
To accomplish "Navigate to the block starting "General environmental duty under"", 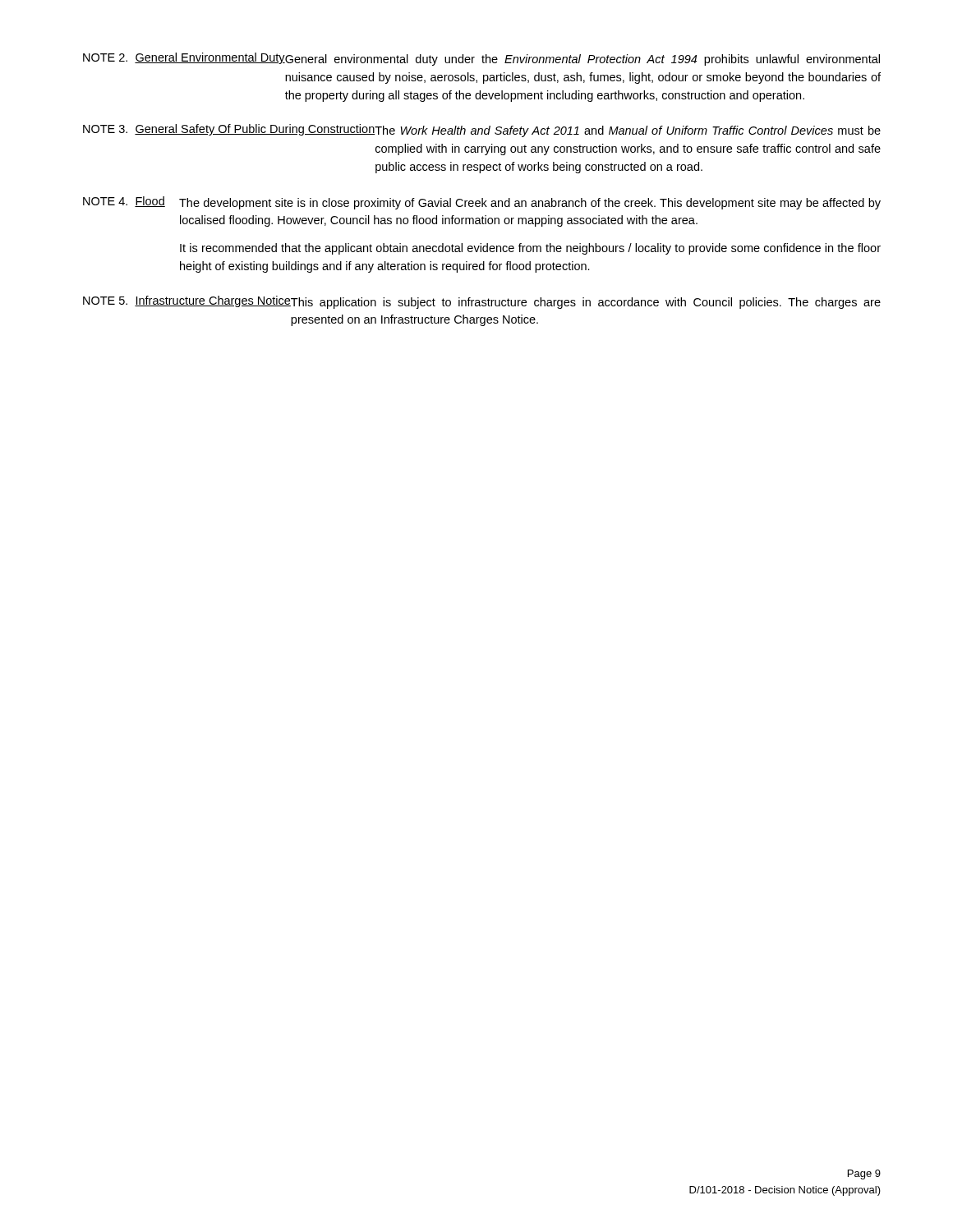I will (583, 78).
